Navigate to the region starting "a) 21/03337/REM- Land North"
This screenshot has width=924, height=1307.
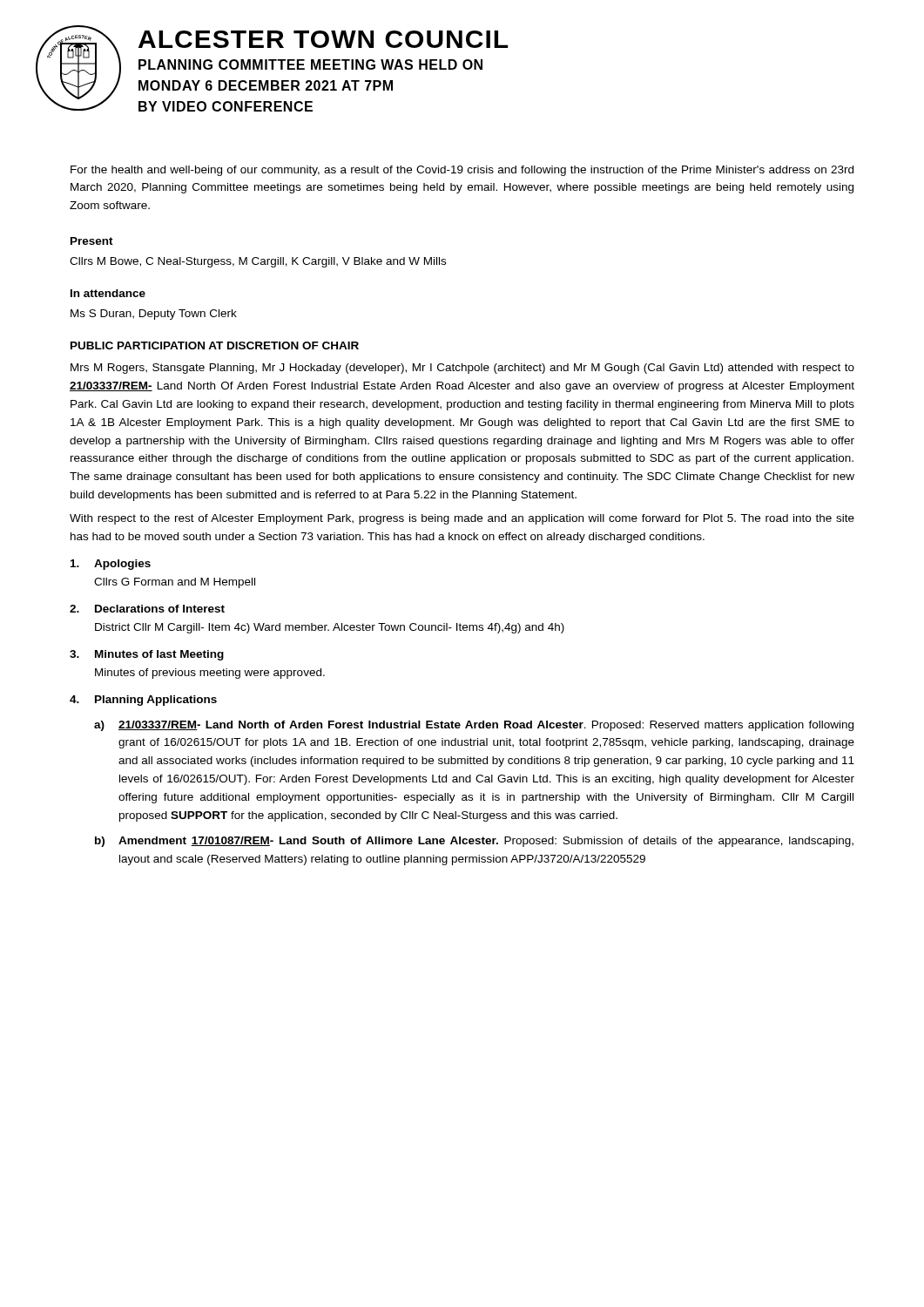[x=474, y=771]
